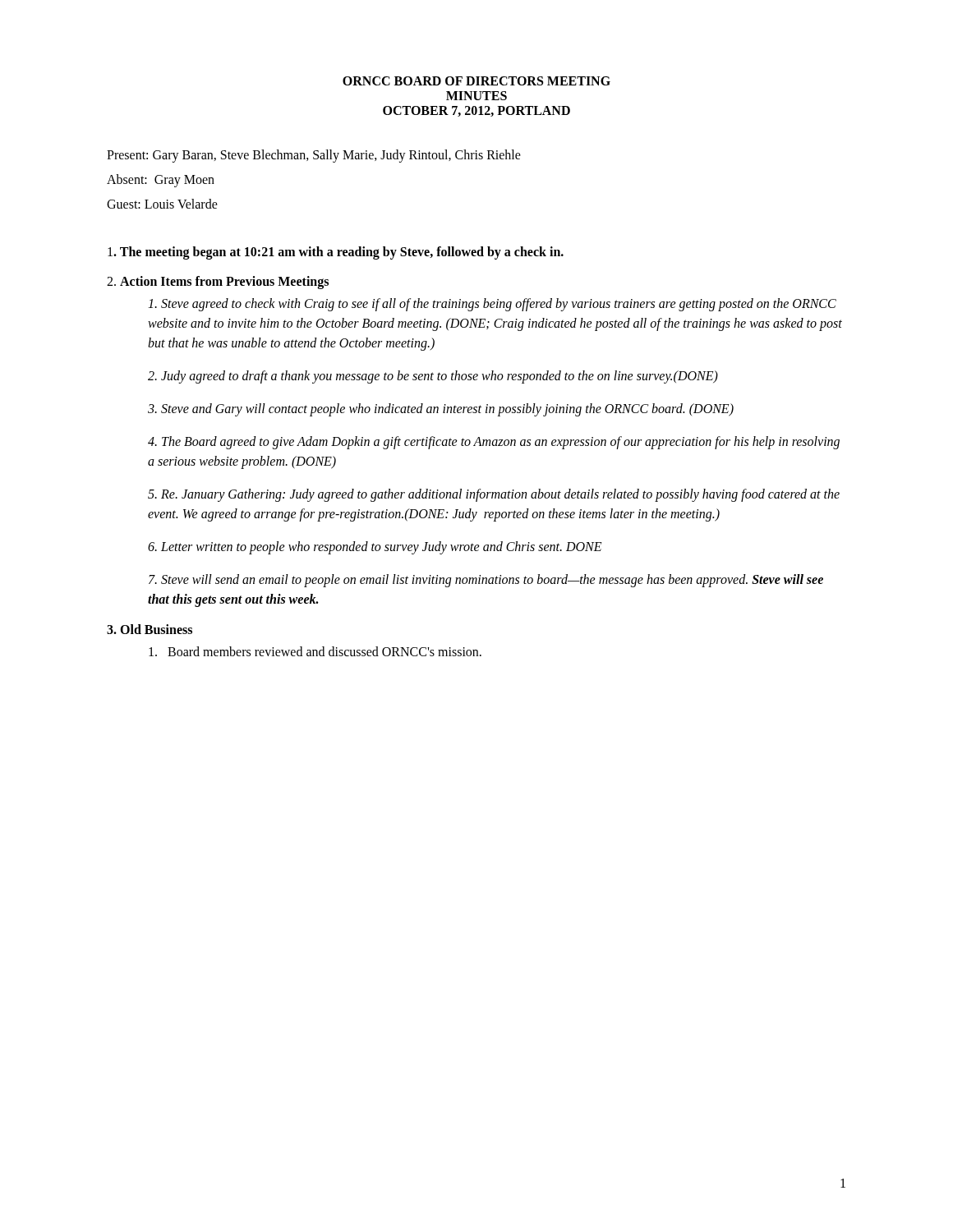This screenshot has width=953, height=1232.
Task: Locate the region starting "Steve agreed to check with"
Action: click(495, 323)
